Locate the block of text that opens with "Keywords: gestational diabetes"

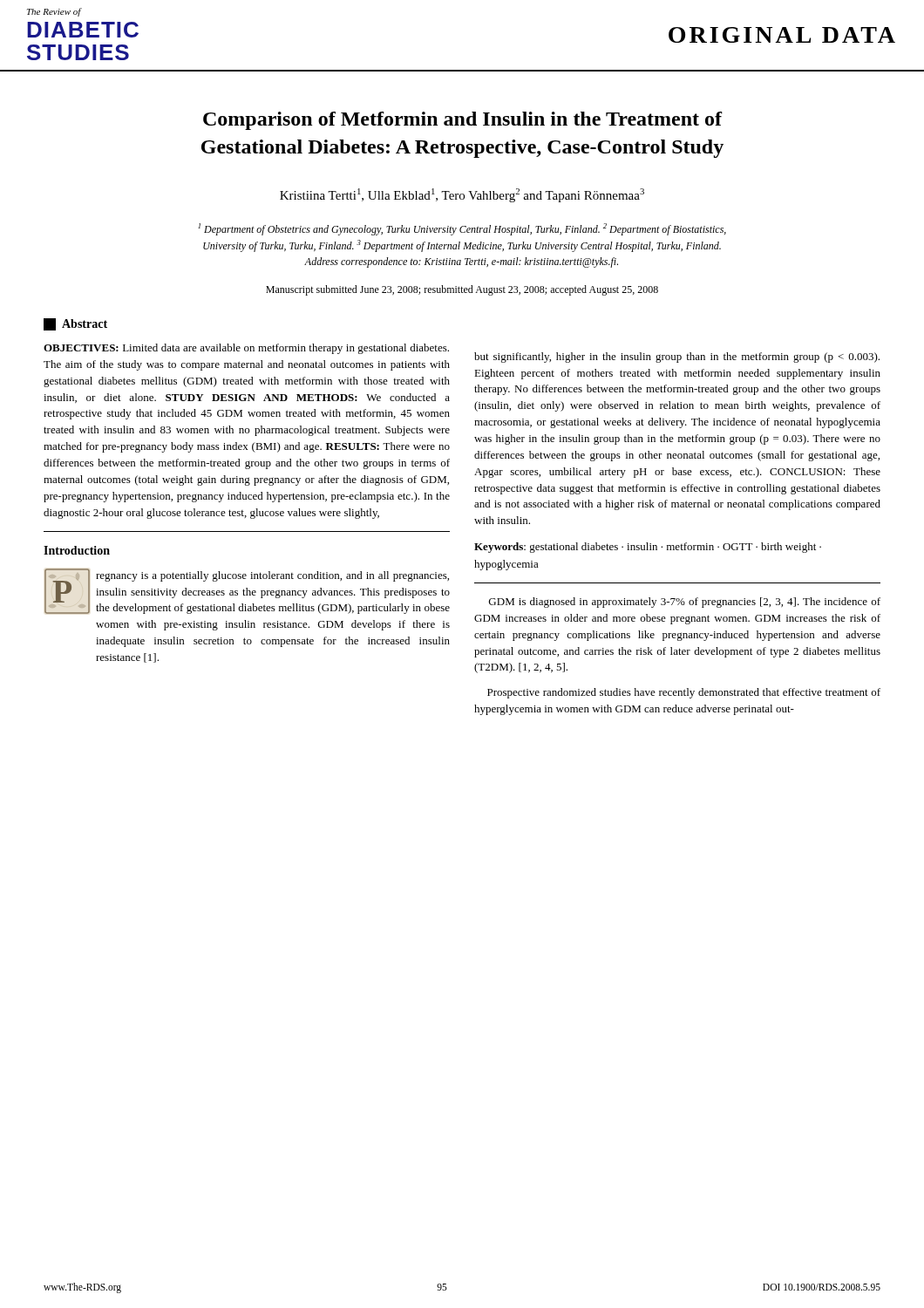pos(648,555)
